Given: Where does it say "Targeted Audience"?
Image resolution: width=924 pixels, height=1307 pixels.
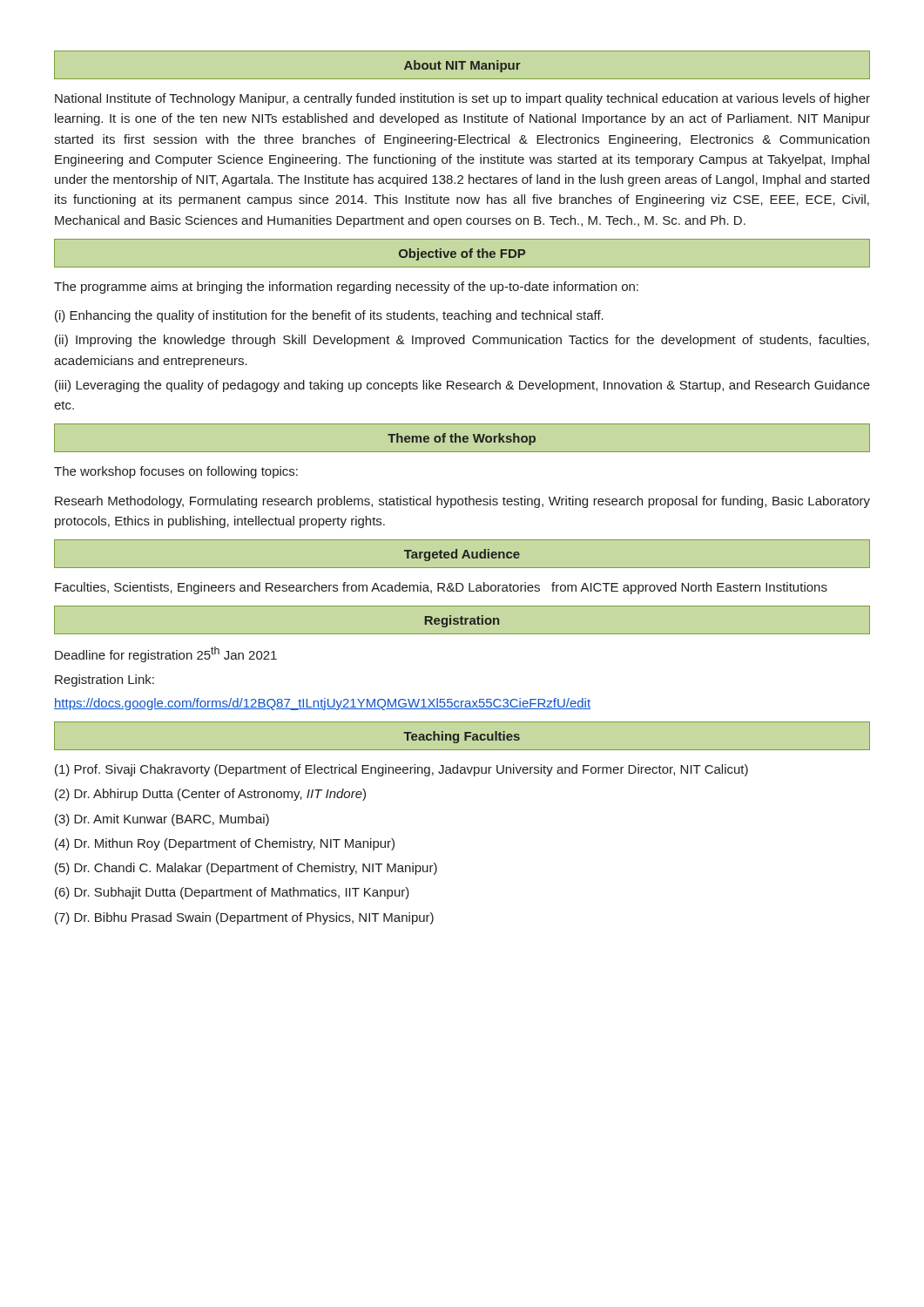Looking at the screenshot, I should click(462, 554).
